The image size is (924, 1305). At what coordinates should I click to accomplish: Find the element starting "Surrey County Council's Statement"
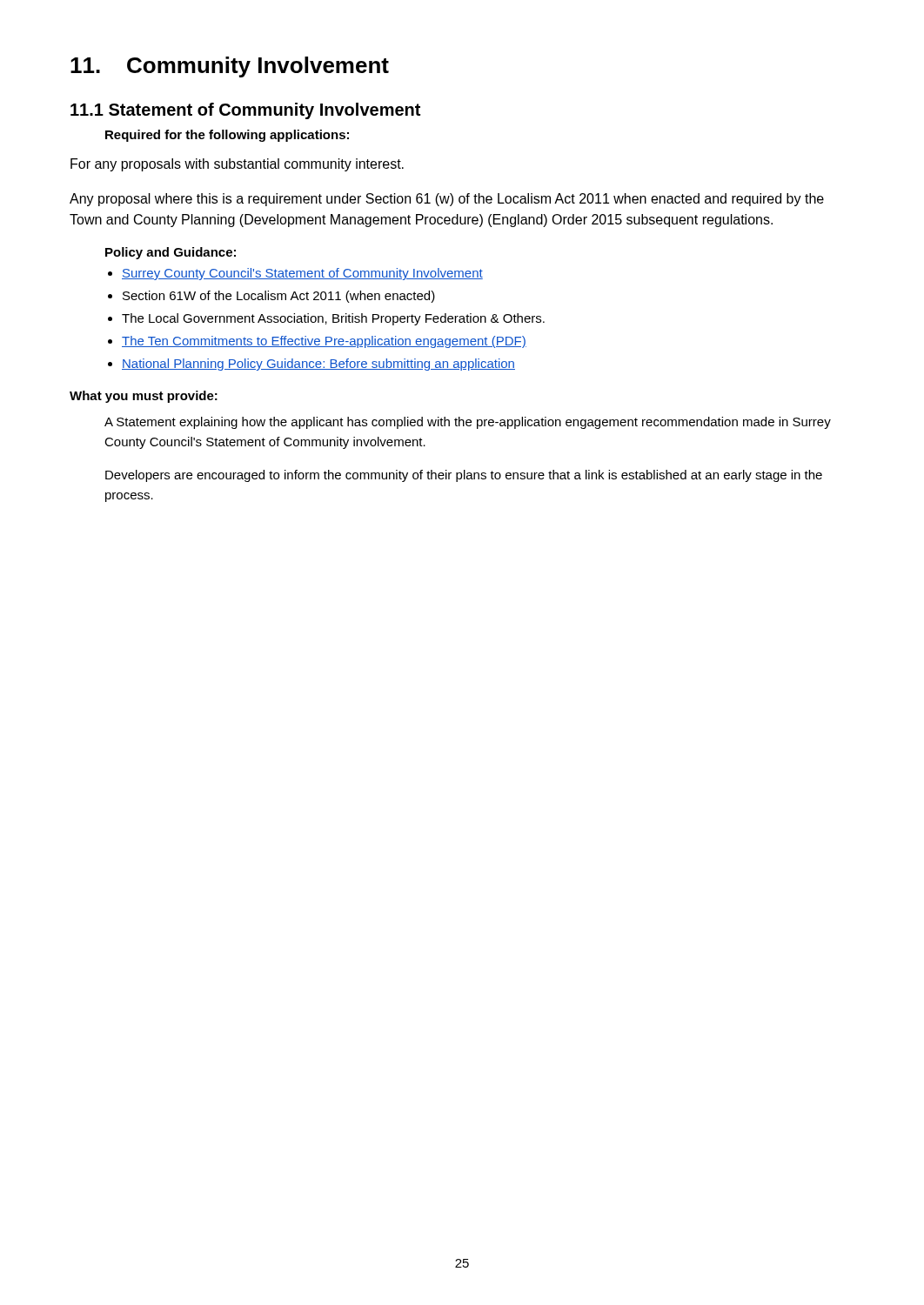(488, 273)
